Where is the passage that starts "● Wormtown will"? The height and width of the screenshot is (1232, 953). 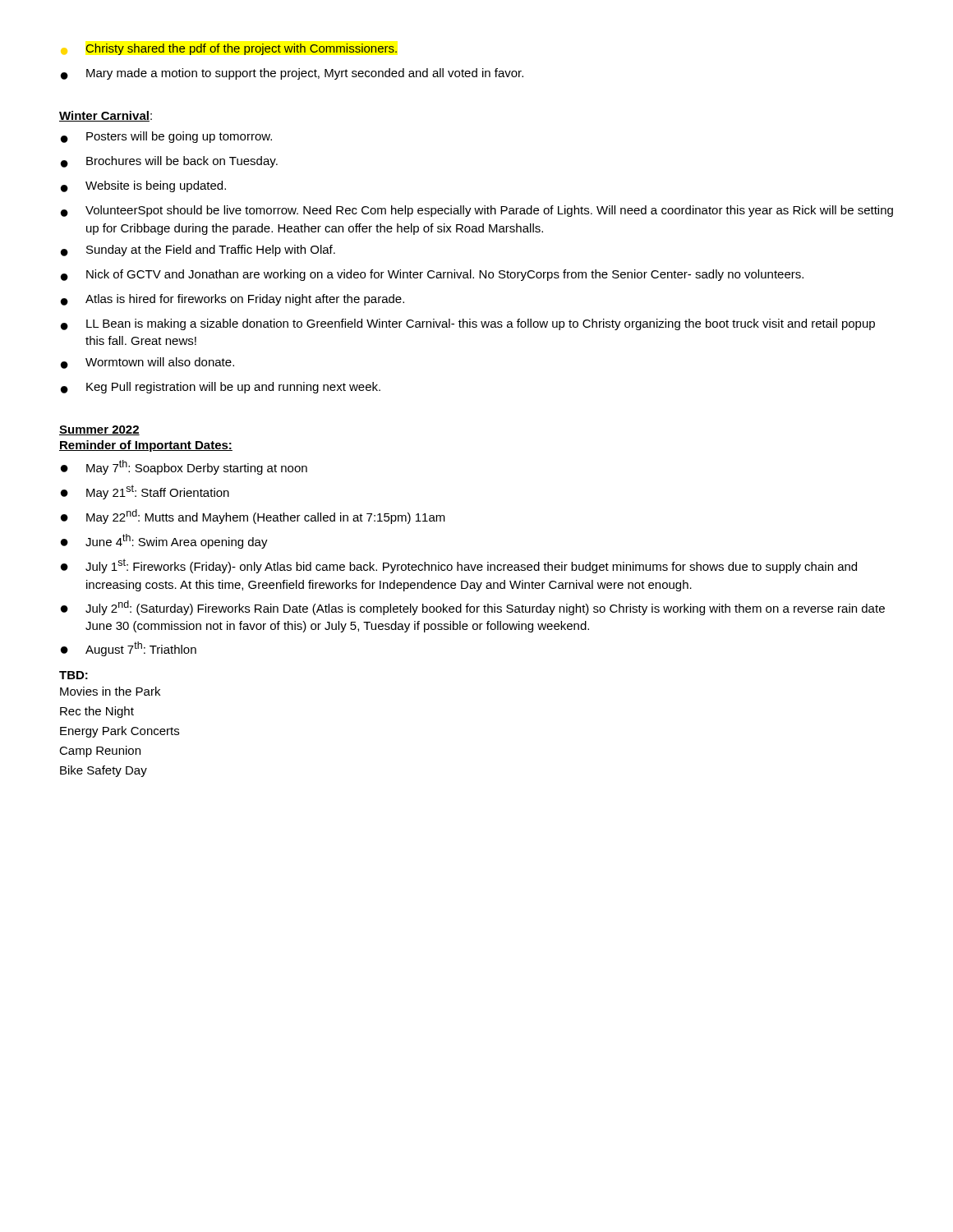147,363
